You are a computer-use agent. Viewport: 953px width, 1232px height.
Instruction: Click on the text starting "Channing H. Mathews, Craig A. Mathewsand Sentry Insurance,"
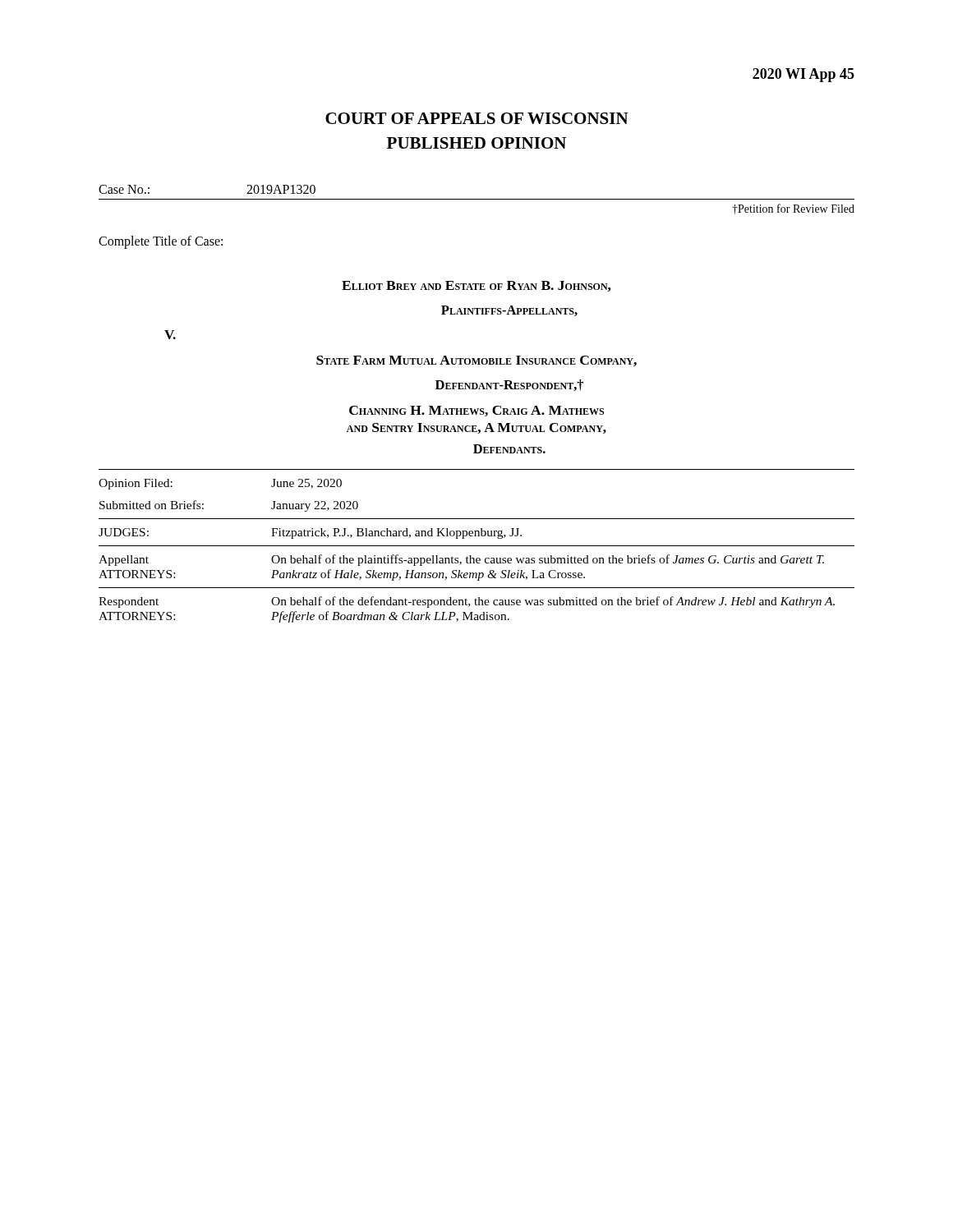point(476,418)
